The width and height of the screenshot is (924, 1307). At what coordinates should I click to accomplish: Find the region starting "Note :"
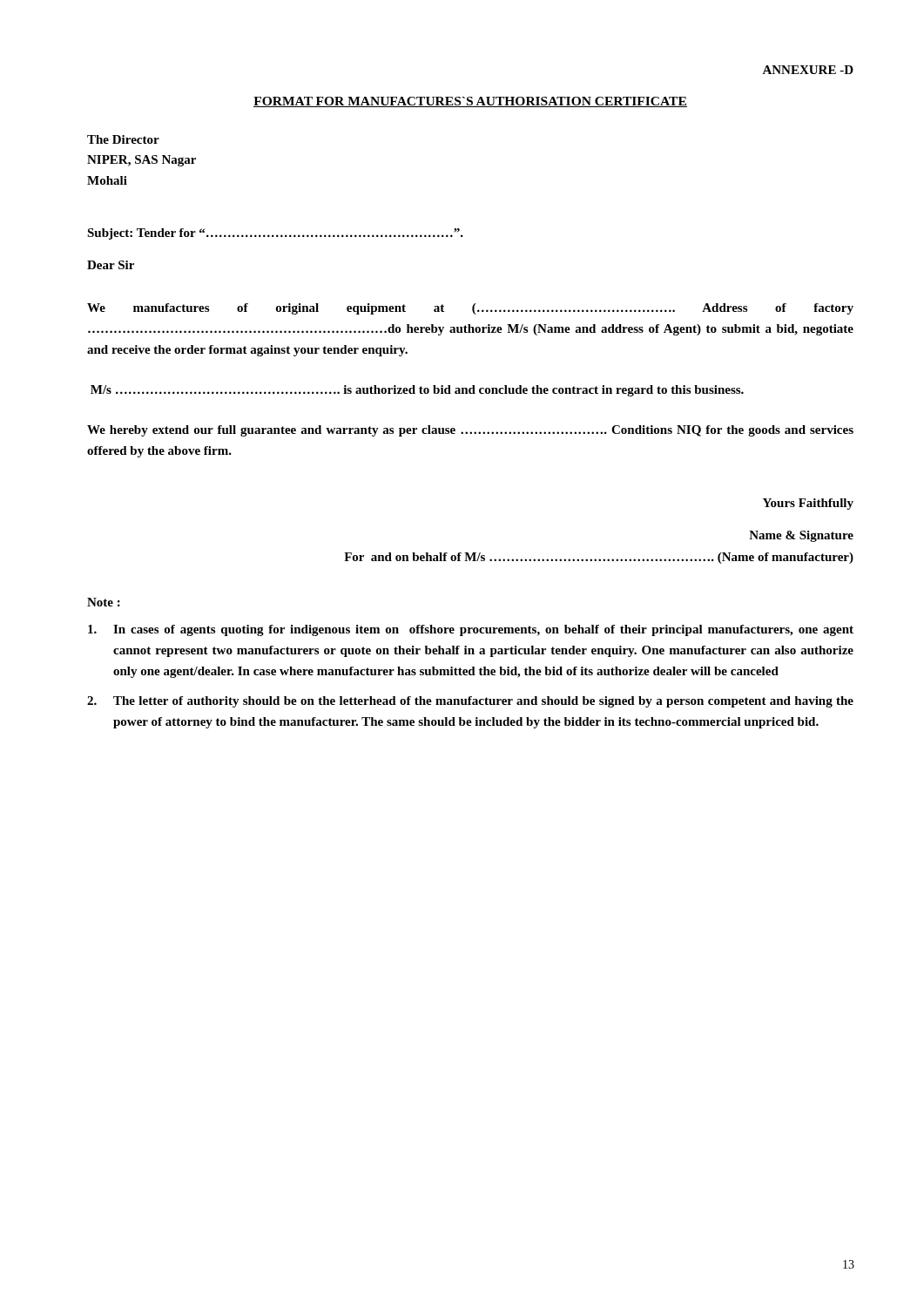click(104, 602)
